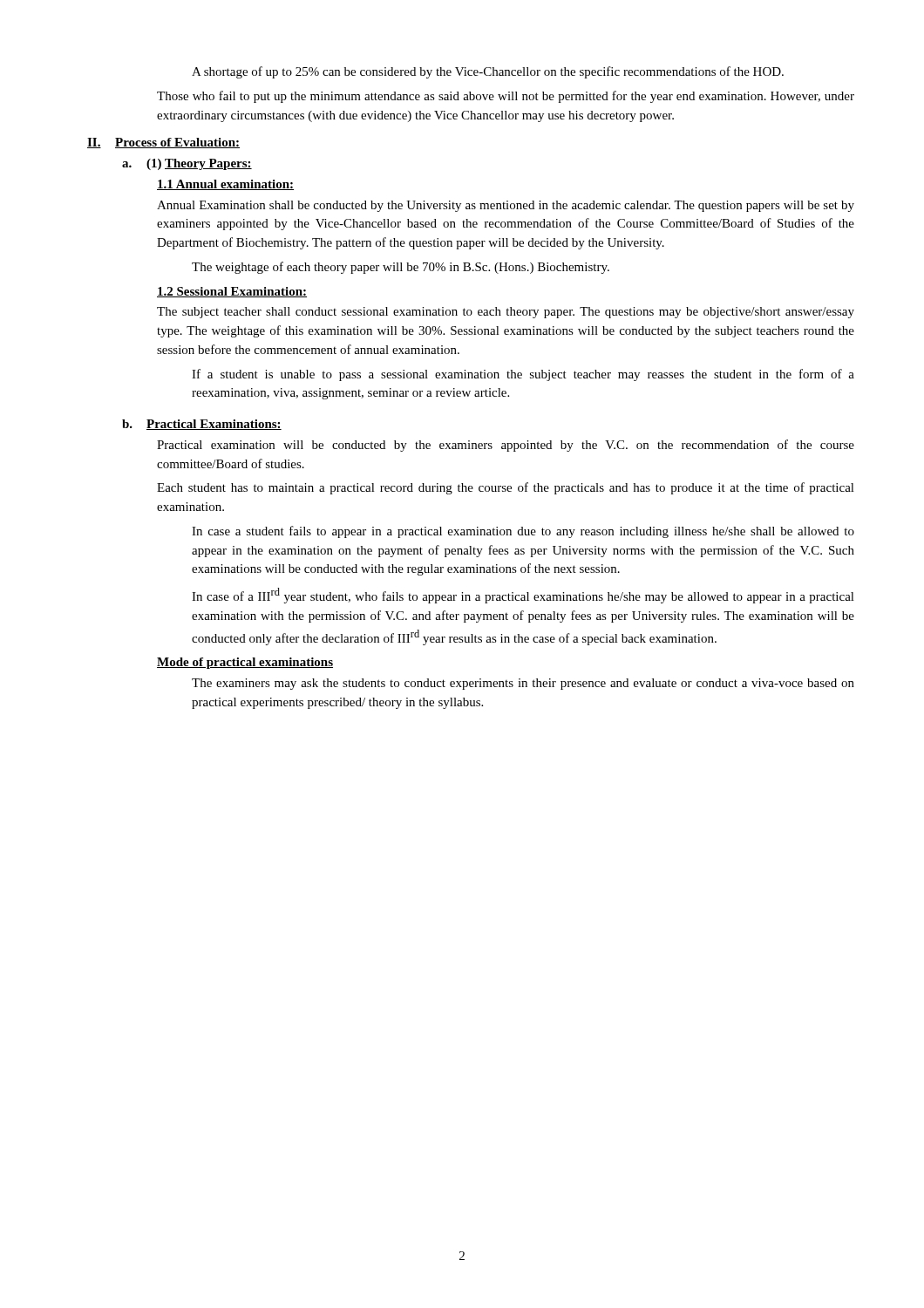Navigate to the text block starting "The weightage of each theory paper"
924x1308 pixels.
click(523, 267)
